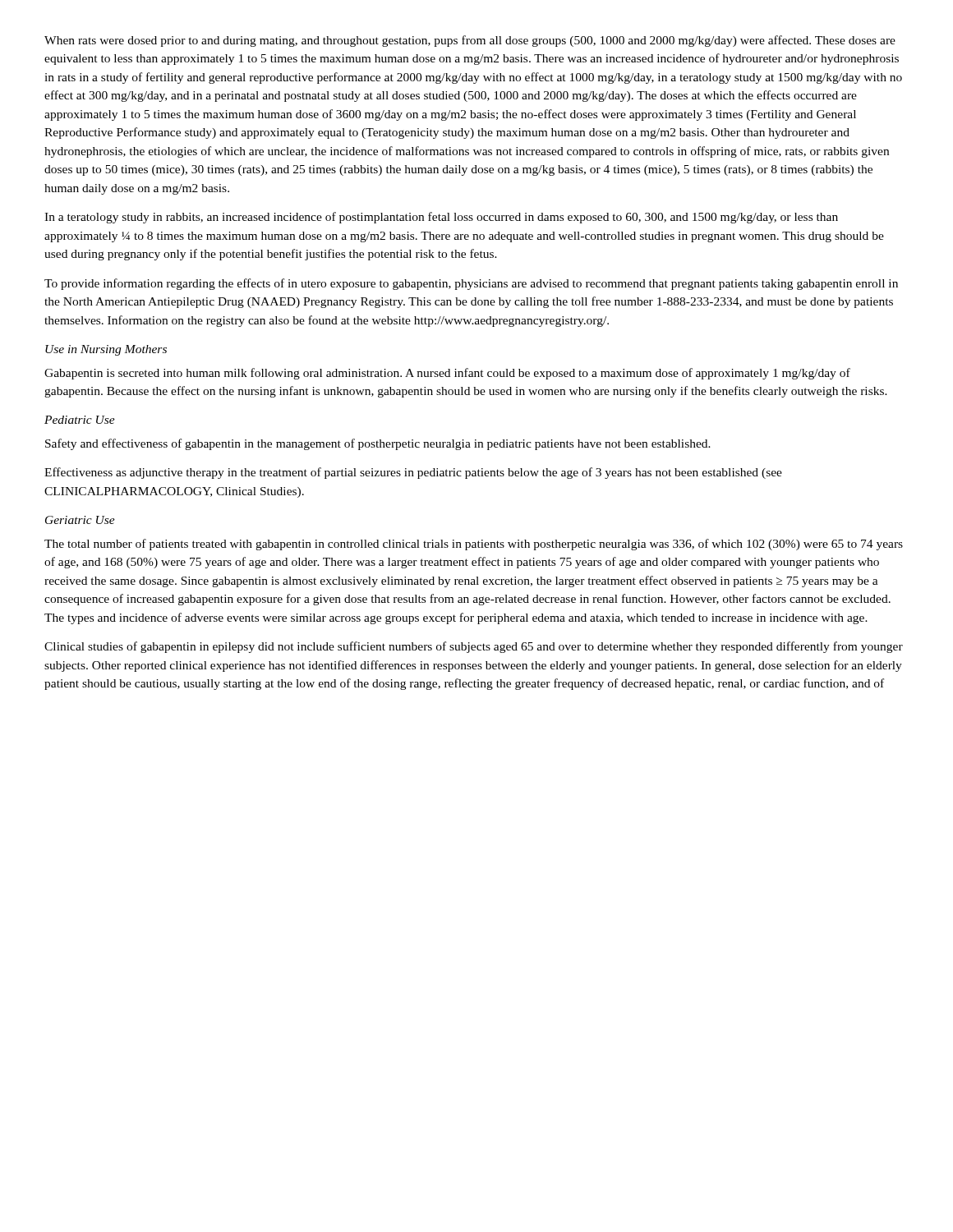The width and height of the screenshot is (953, 1232).
Task: Point to the block starting "Safety and effectiveness of gabapentin in the management"
Action: point(378,443)
